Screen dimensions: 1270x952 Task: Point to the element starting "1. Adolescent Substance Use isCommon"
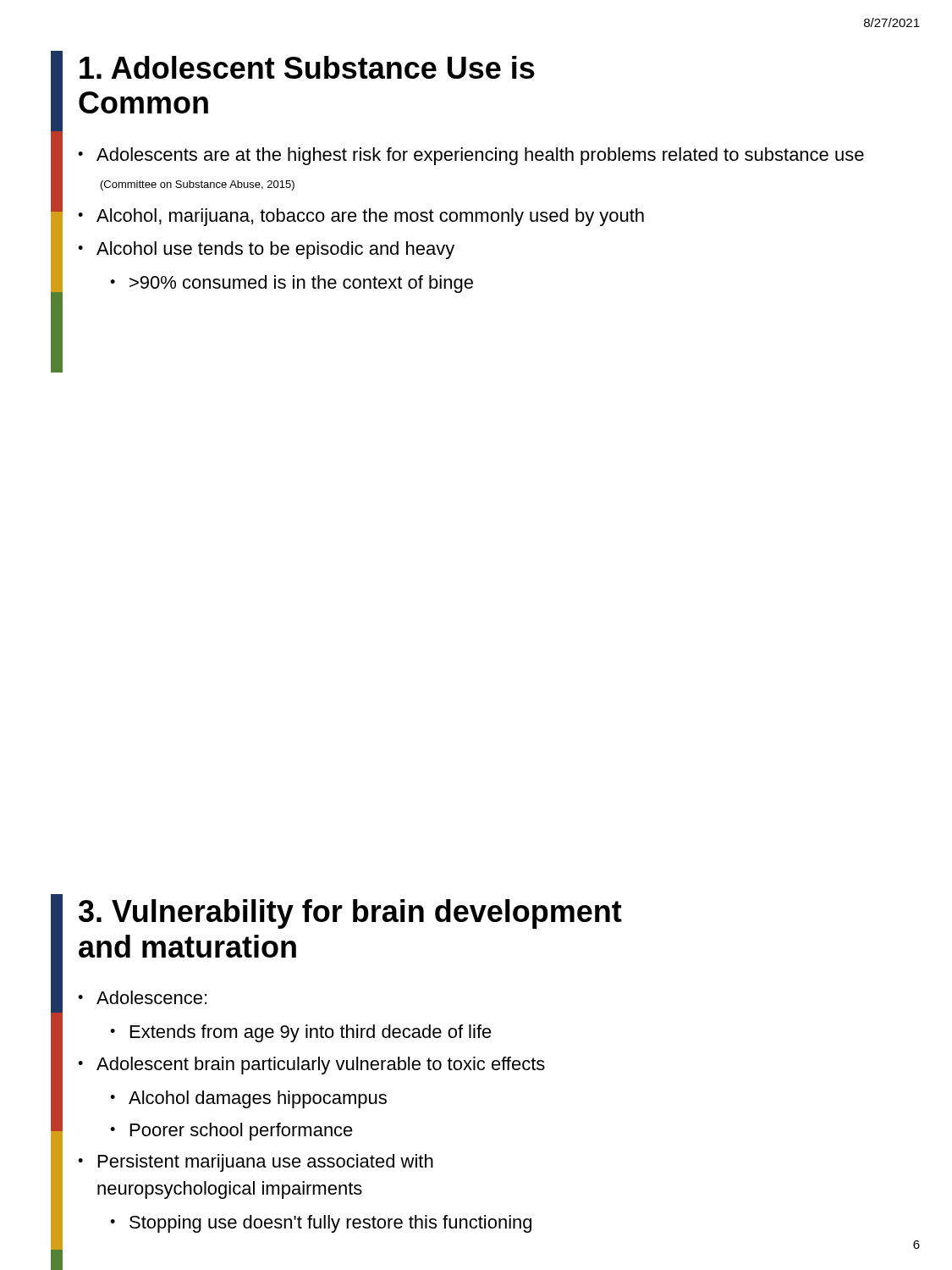point(307,86)
